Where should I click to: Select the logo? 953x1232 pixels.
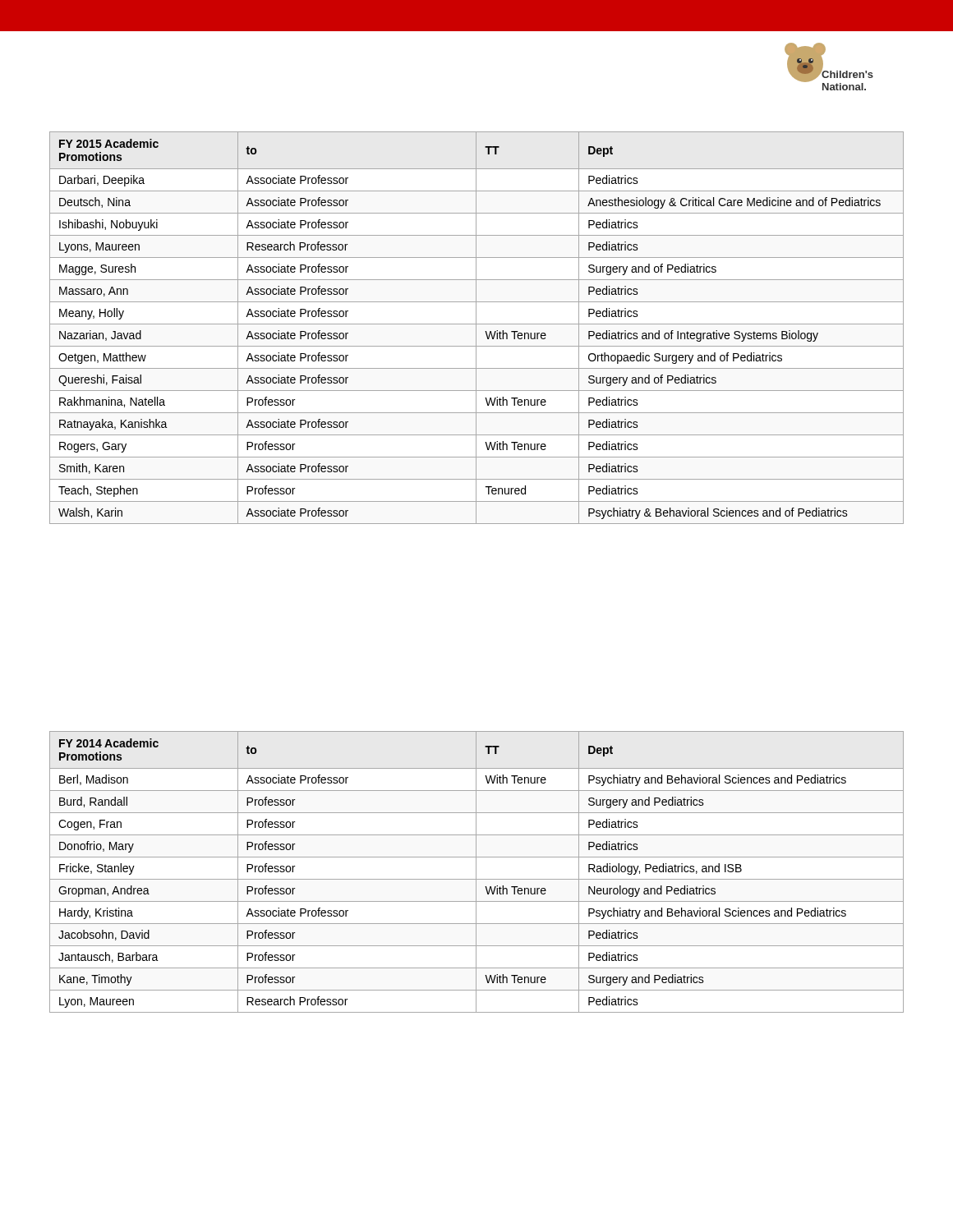[822, 76]
